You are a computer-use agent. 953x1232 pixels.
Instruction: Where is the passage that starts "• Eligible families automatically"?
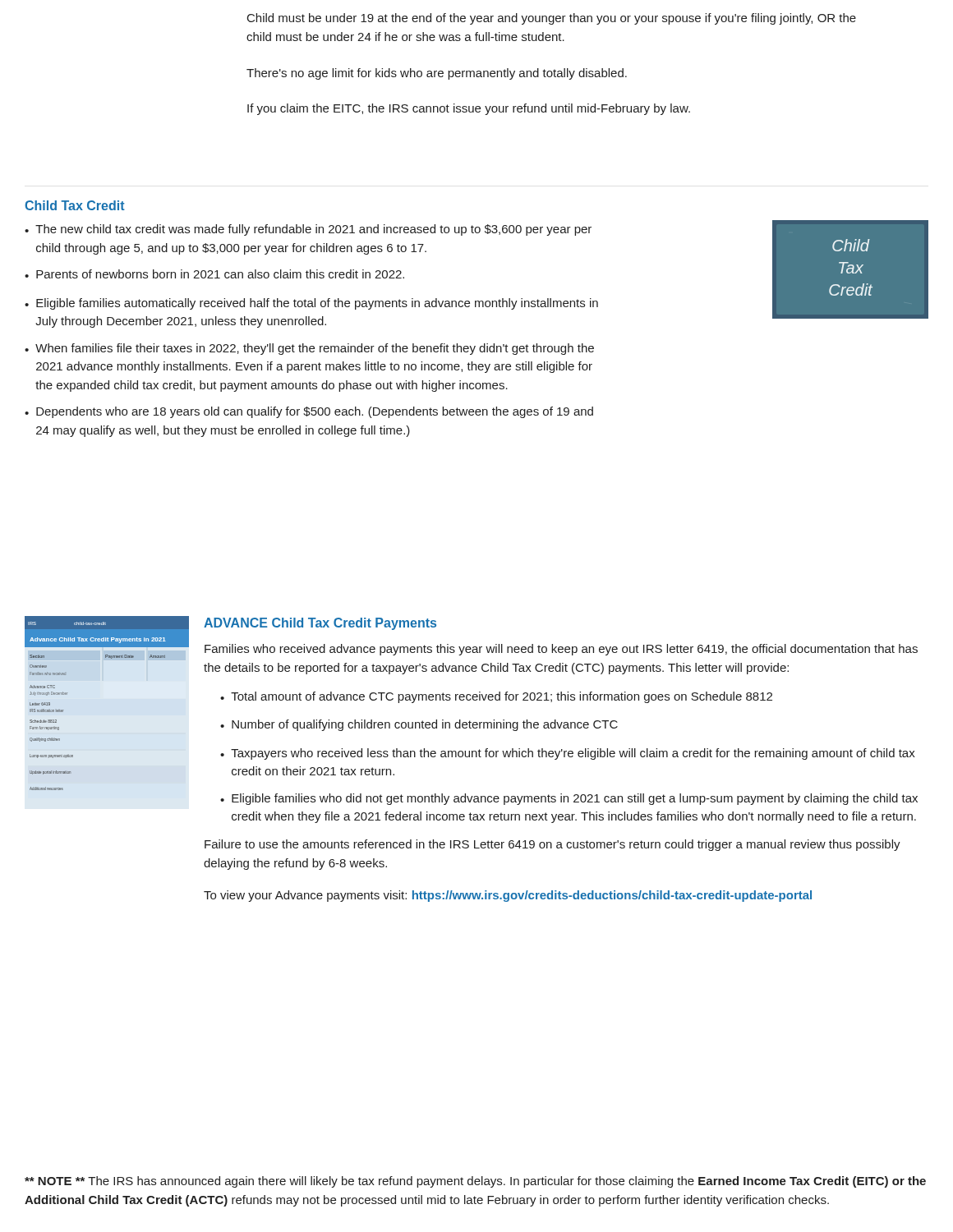312,312
